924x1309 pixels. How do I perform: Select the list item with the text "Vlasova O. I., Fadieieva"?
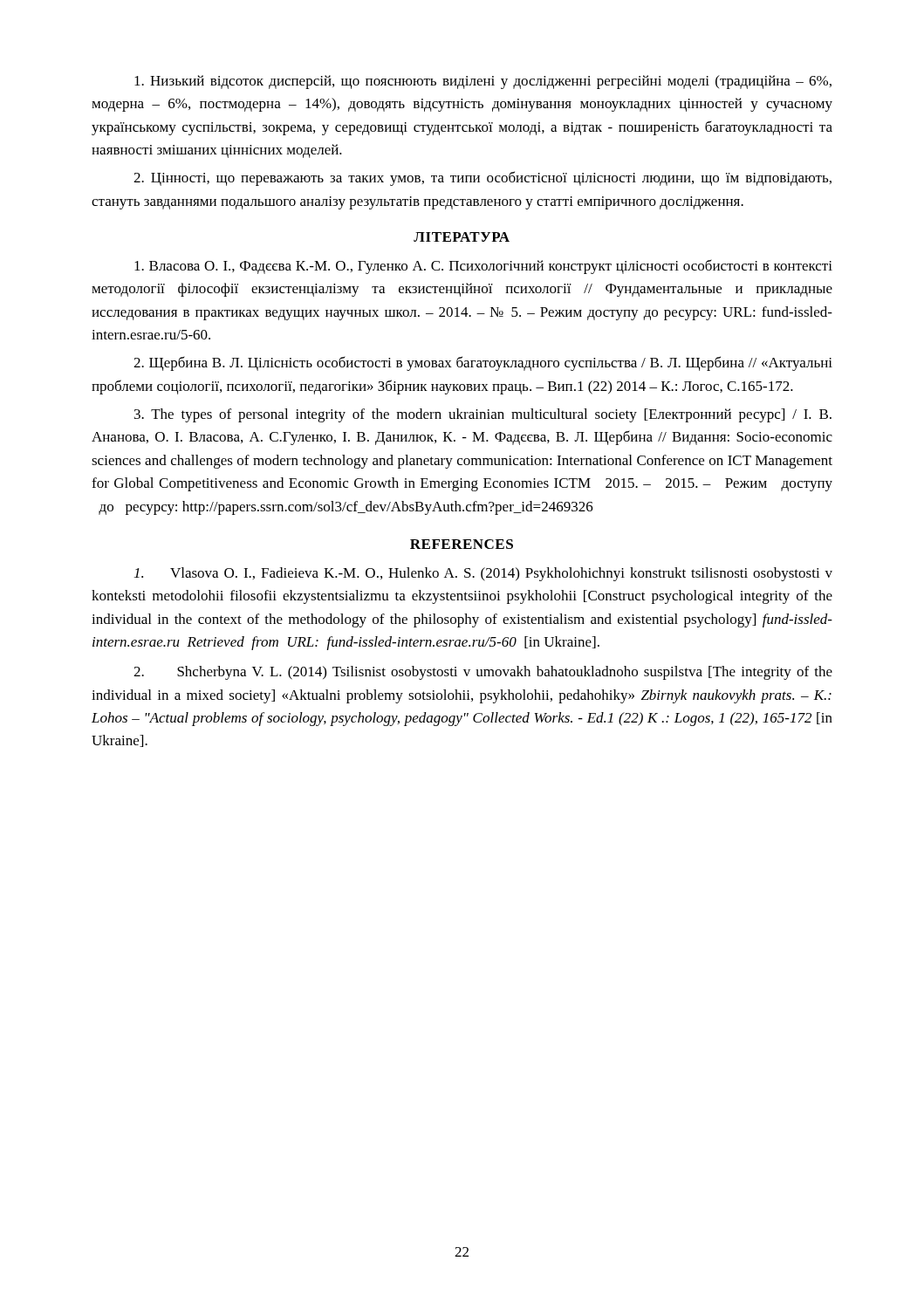click(462, 607)
